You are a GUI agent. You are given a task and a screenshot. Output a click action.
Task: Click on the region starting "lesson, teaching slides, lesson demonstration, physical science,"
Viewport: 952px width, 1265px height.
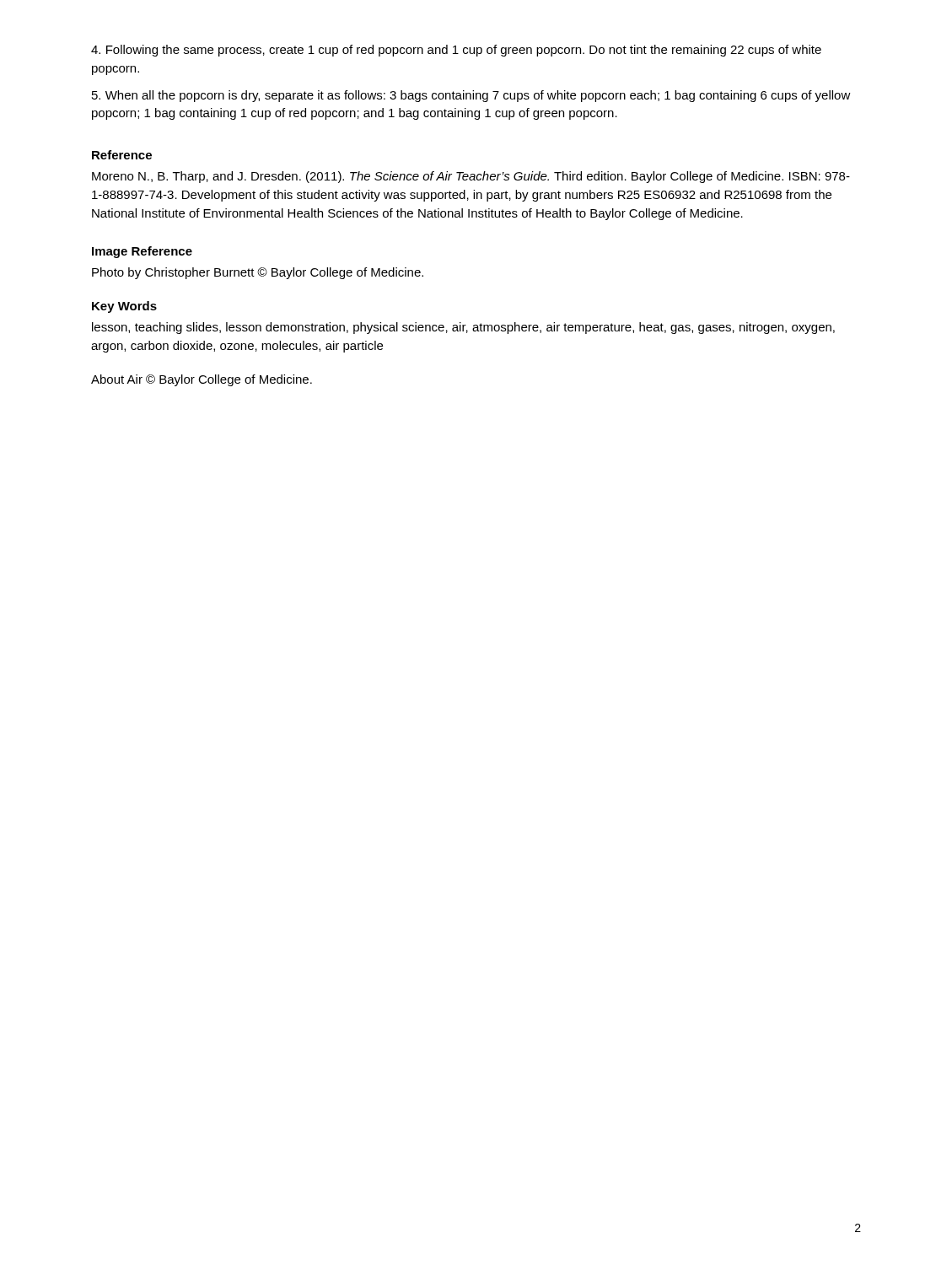tap(463, 336)
